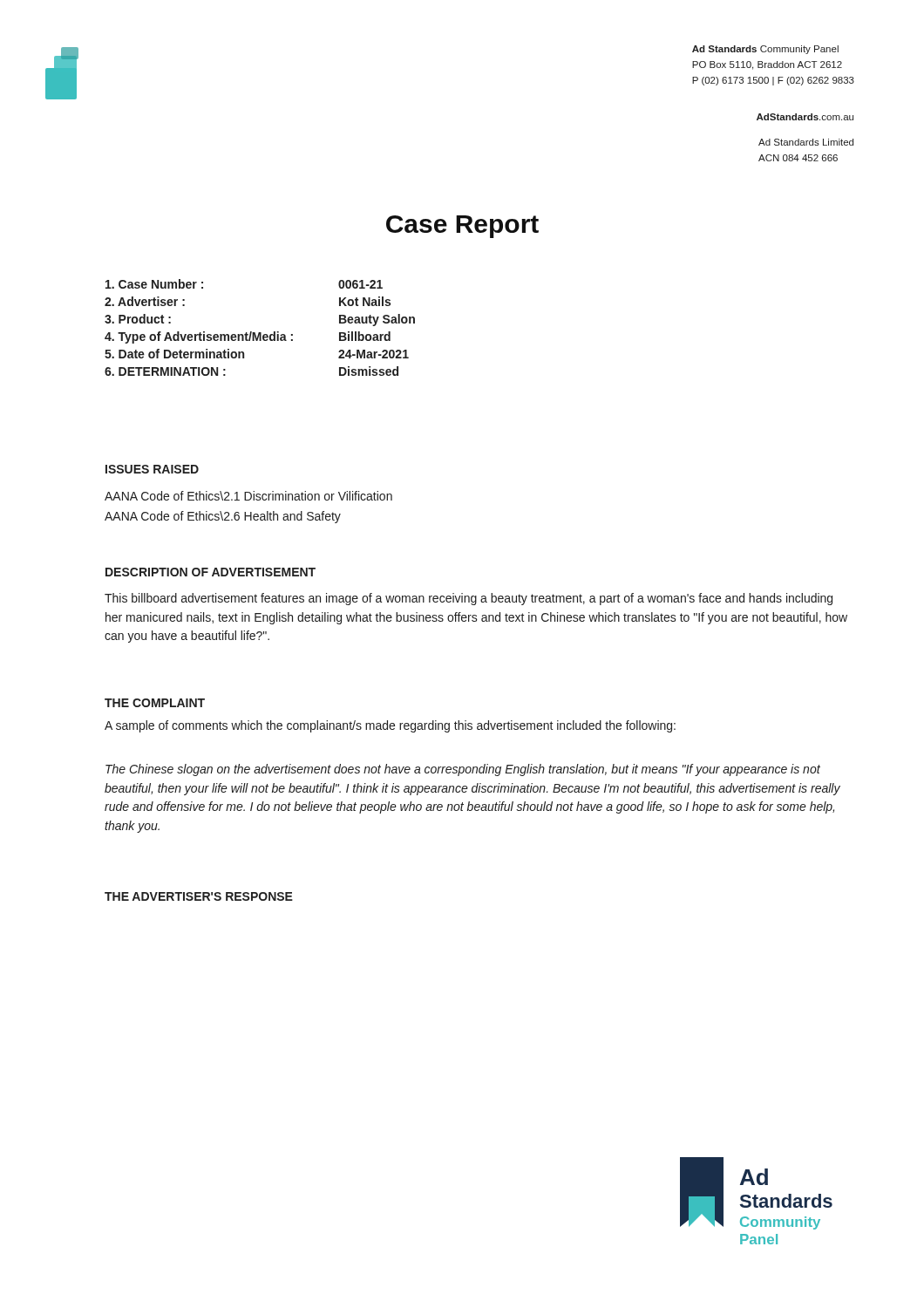The image size is (924, 1308).
Task: Find the block on this page that starts "A sample of comments which the complainant/s made"
Action: pos(391,725)
